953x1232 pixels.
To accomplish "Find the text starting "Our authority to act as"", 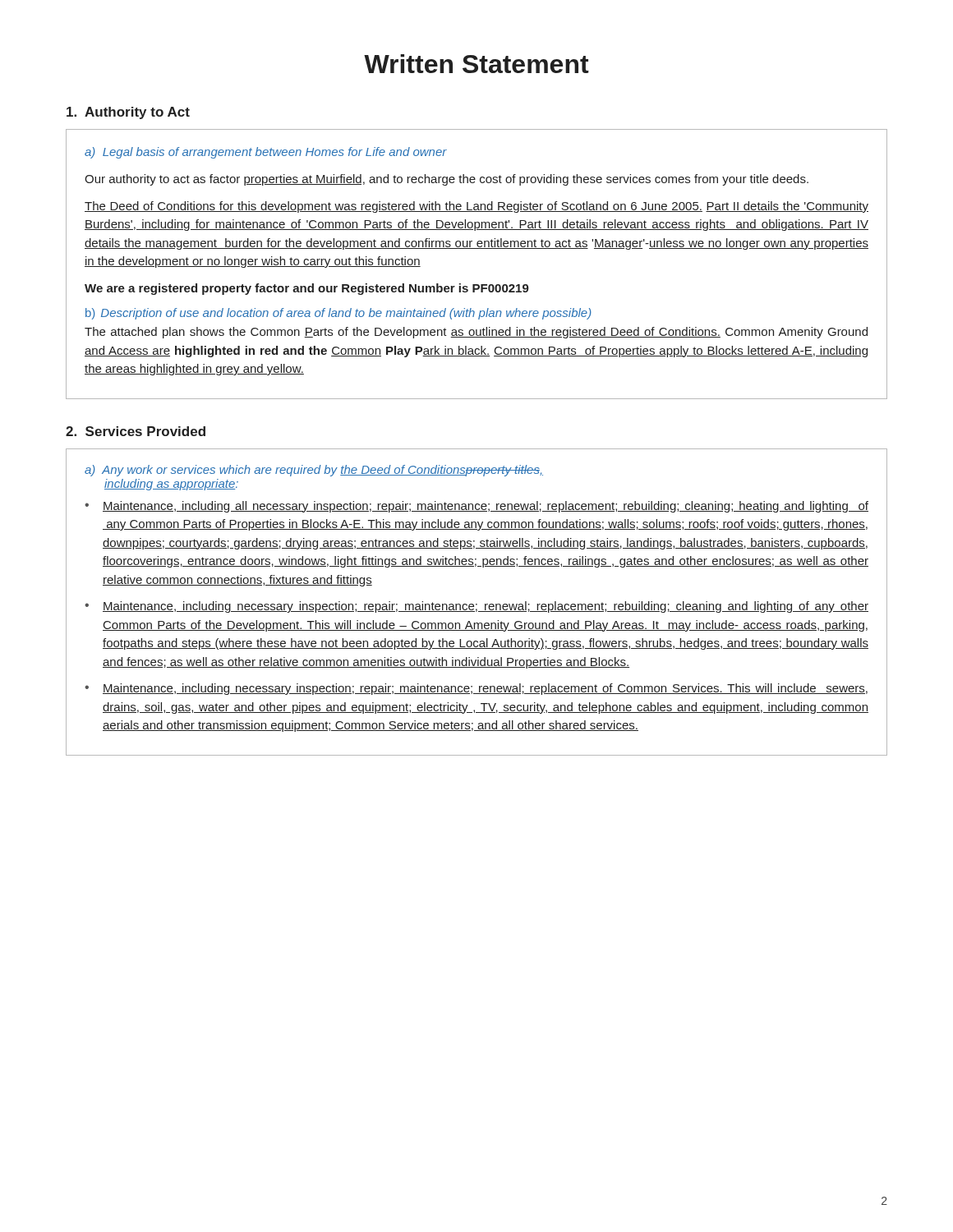I will (x=447, y=179).
